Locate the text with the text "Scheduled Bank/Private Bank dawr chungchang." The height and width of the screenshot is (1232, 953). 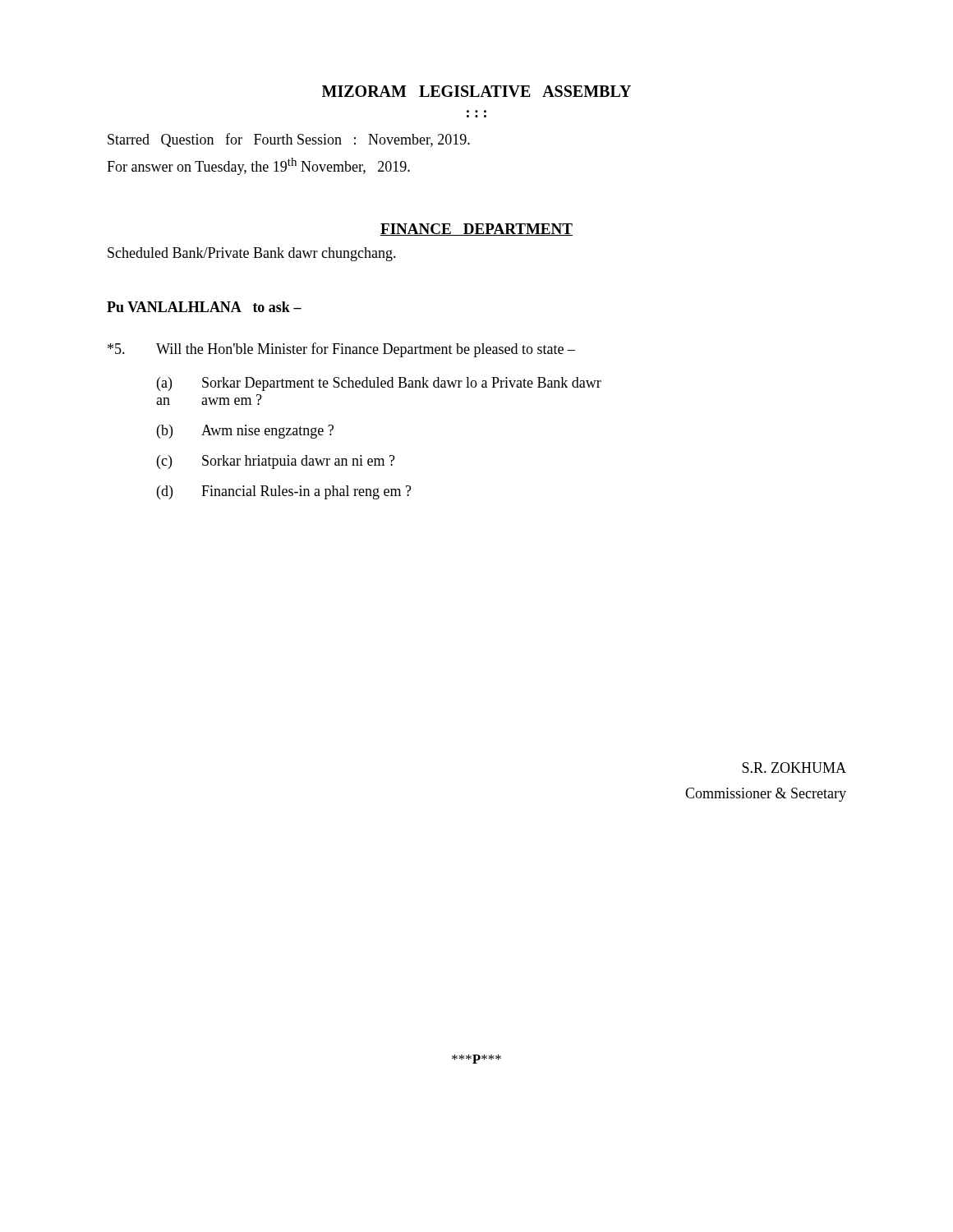coord(252,253)
